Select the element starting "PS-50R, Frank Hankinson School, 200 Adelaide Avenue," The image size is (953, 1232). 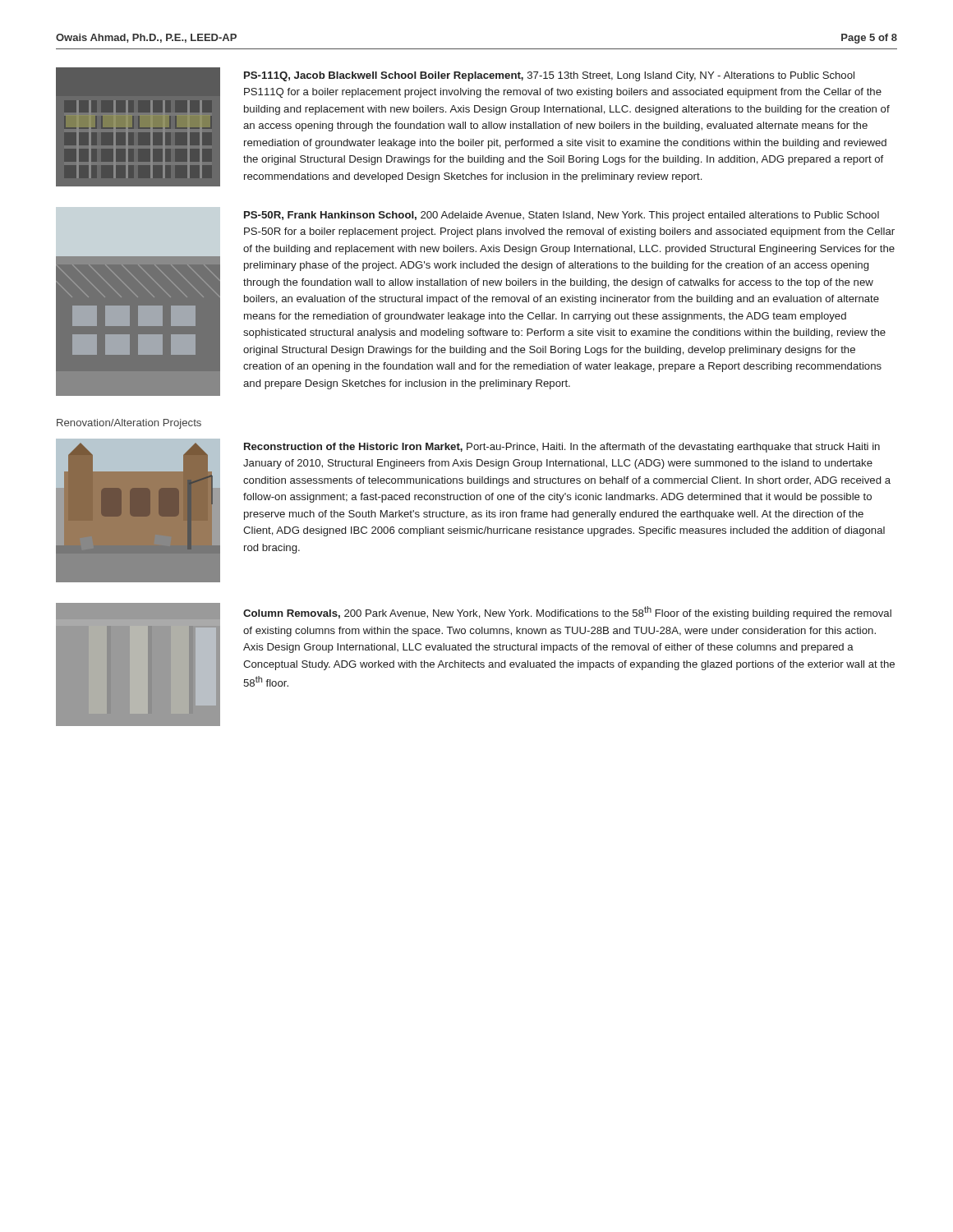(x=569, y=299)
